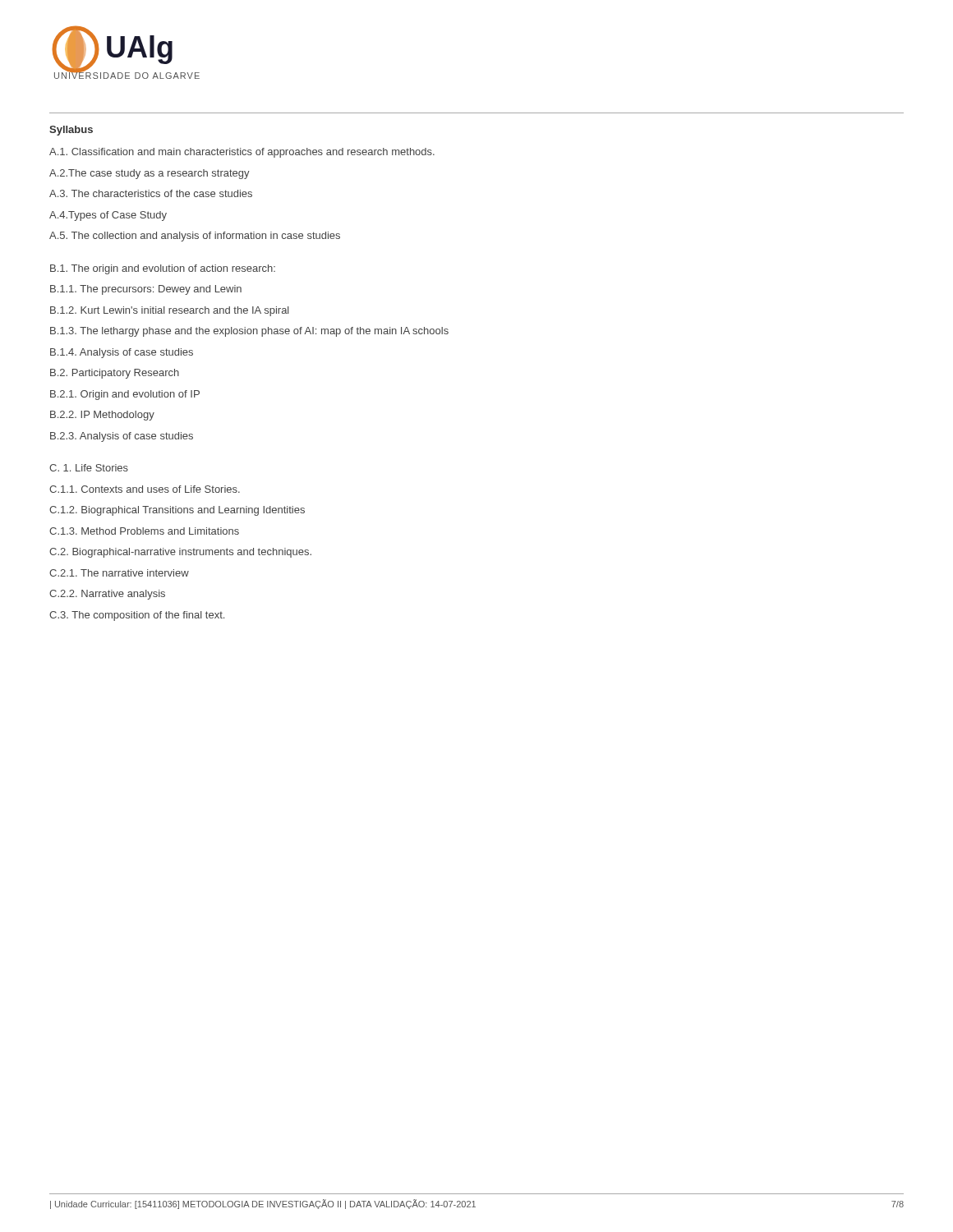Locate the text block starting "C.1.2. Biographical Transitions and Learning"
The height and width of the screenshot is (1232, 953).
click(x=177, y=510)
